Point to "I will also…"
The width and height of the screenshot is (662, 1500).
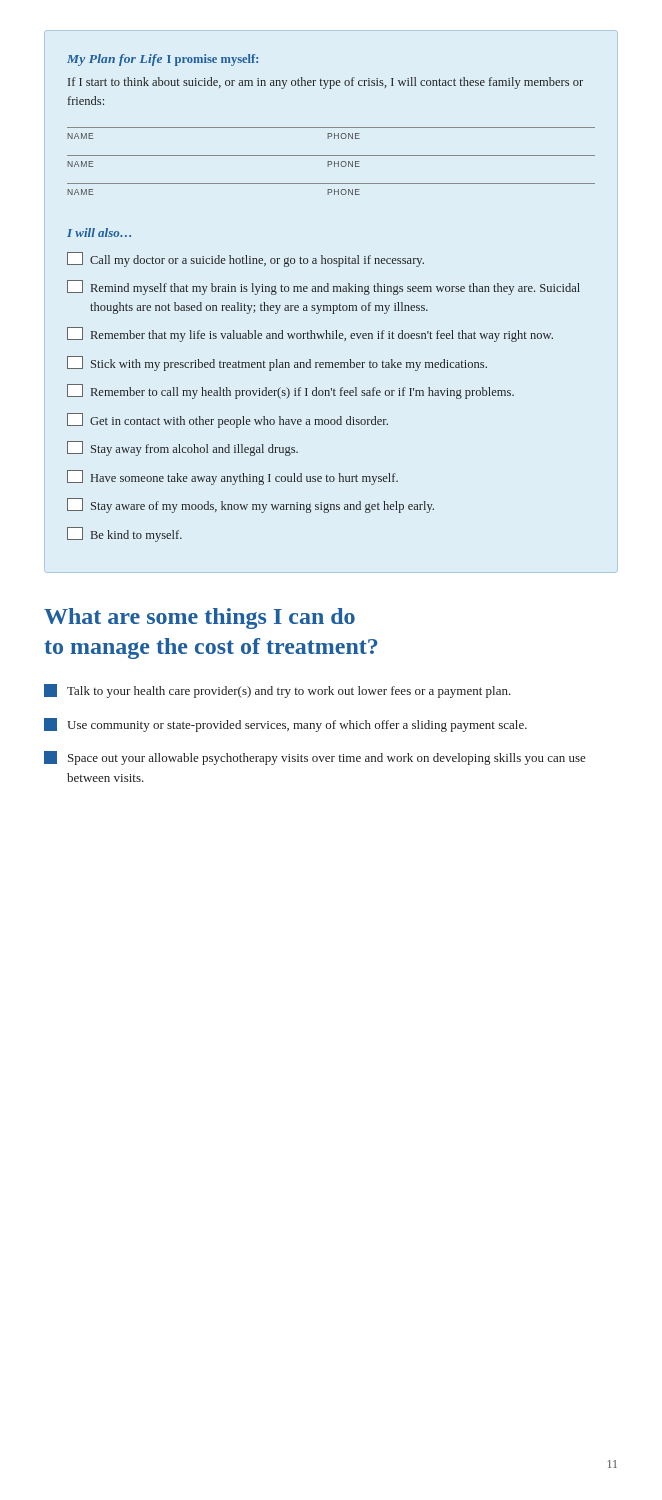click(100, 232)
